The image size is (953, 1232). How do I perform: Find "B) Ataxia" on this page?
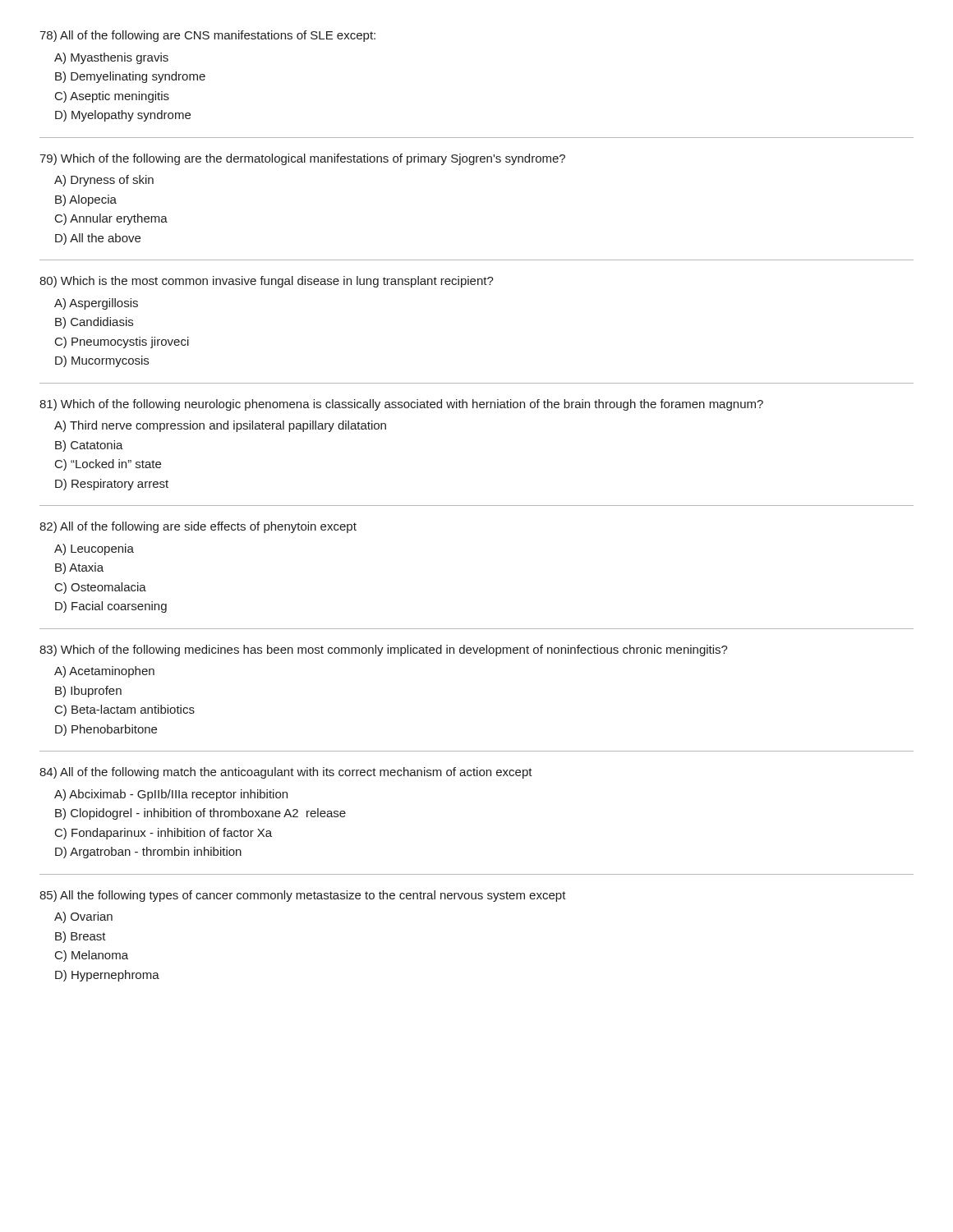coord(79,567)
